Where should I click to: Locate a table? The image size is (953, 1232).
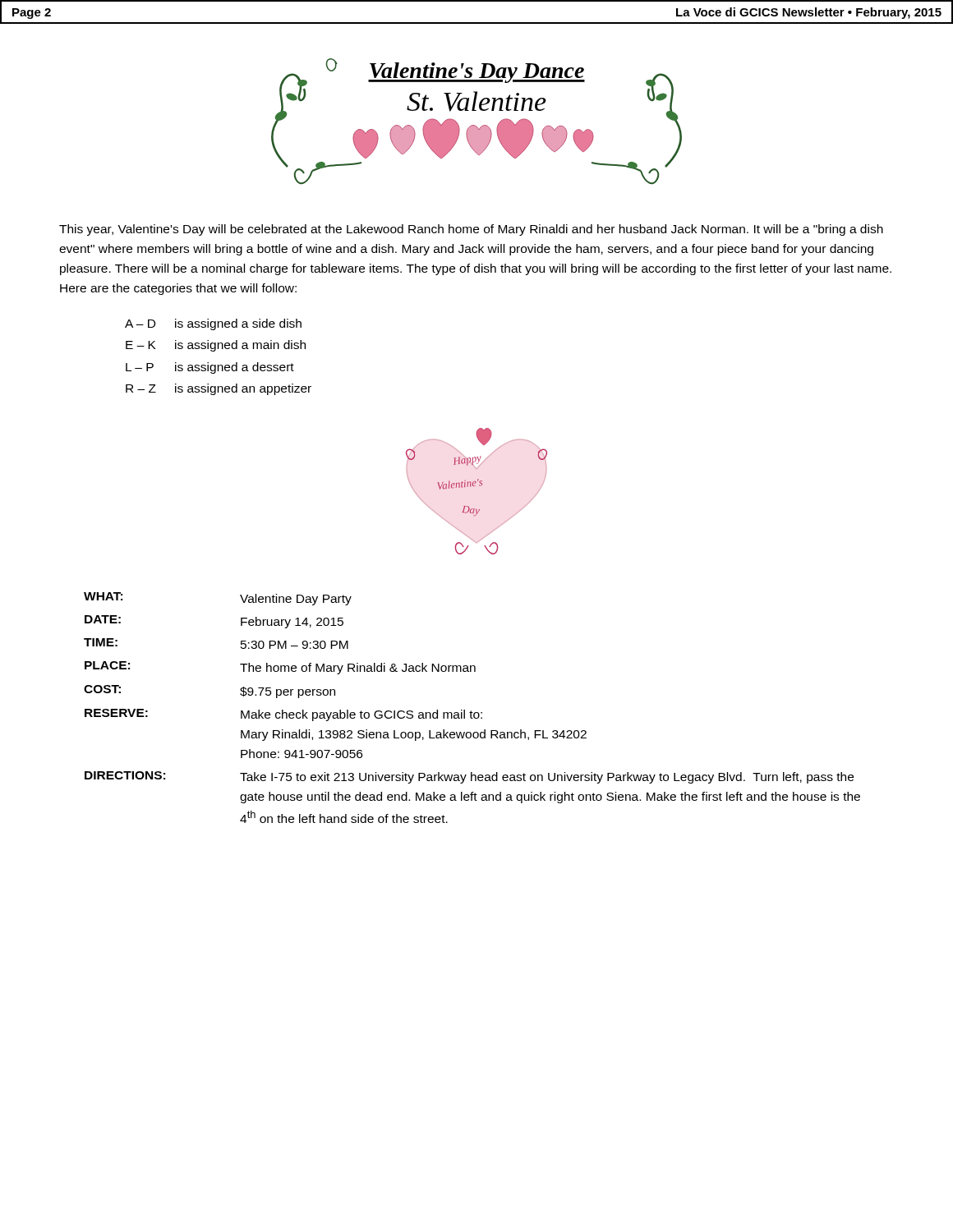pyautogui.click(x=476, y=709)
